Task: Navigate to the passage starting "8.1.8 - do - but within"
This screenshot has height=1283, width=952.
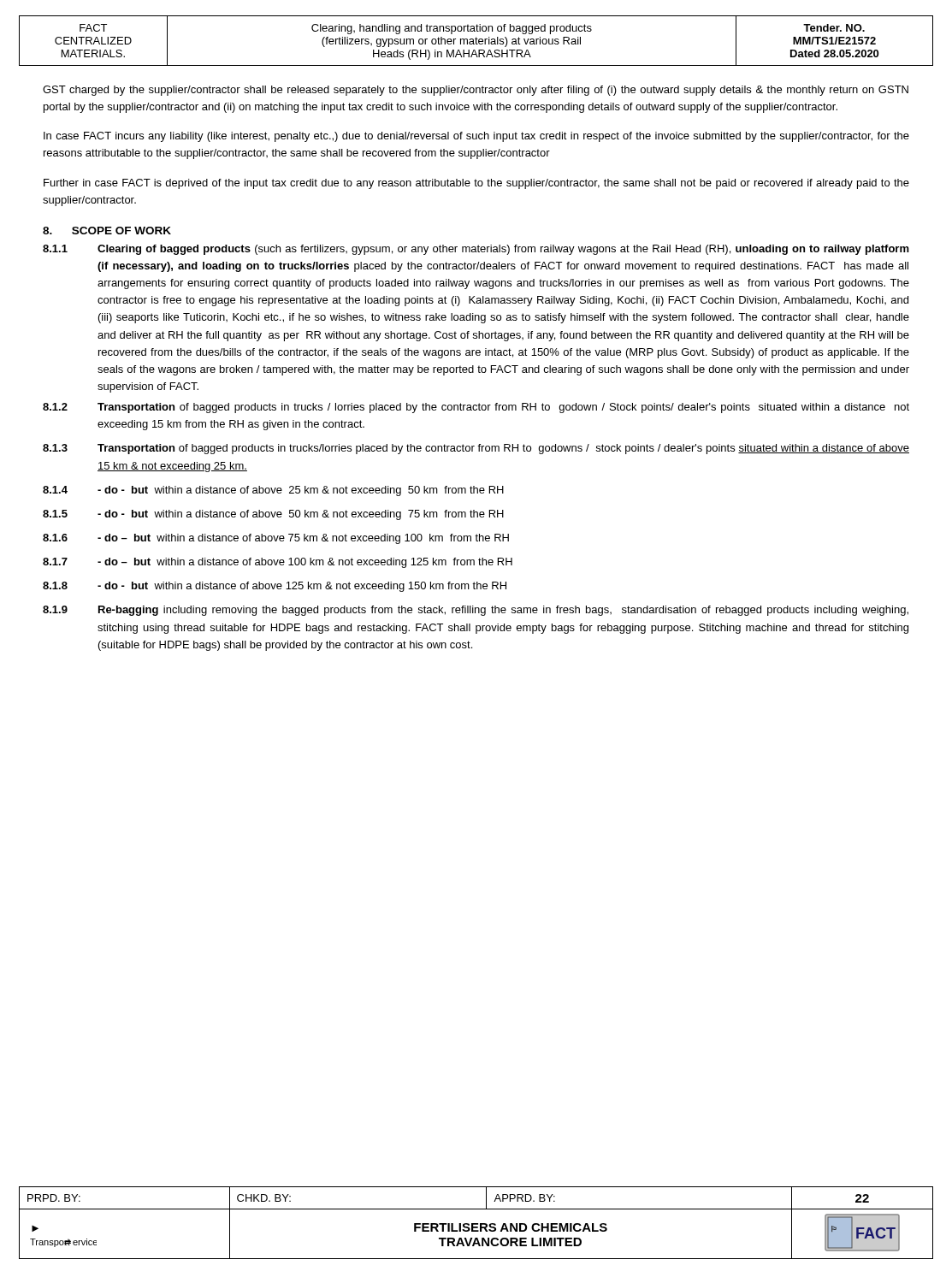Action: pos(476,586)
